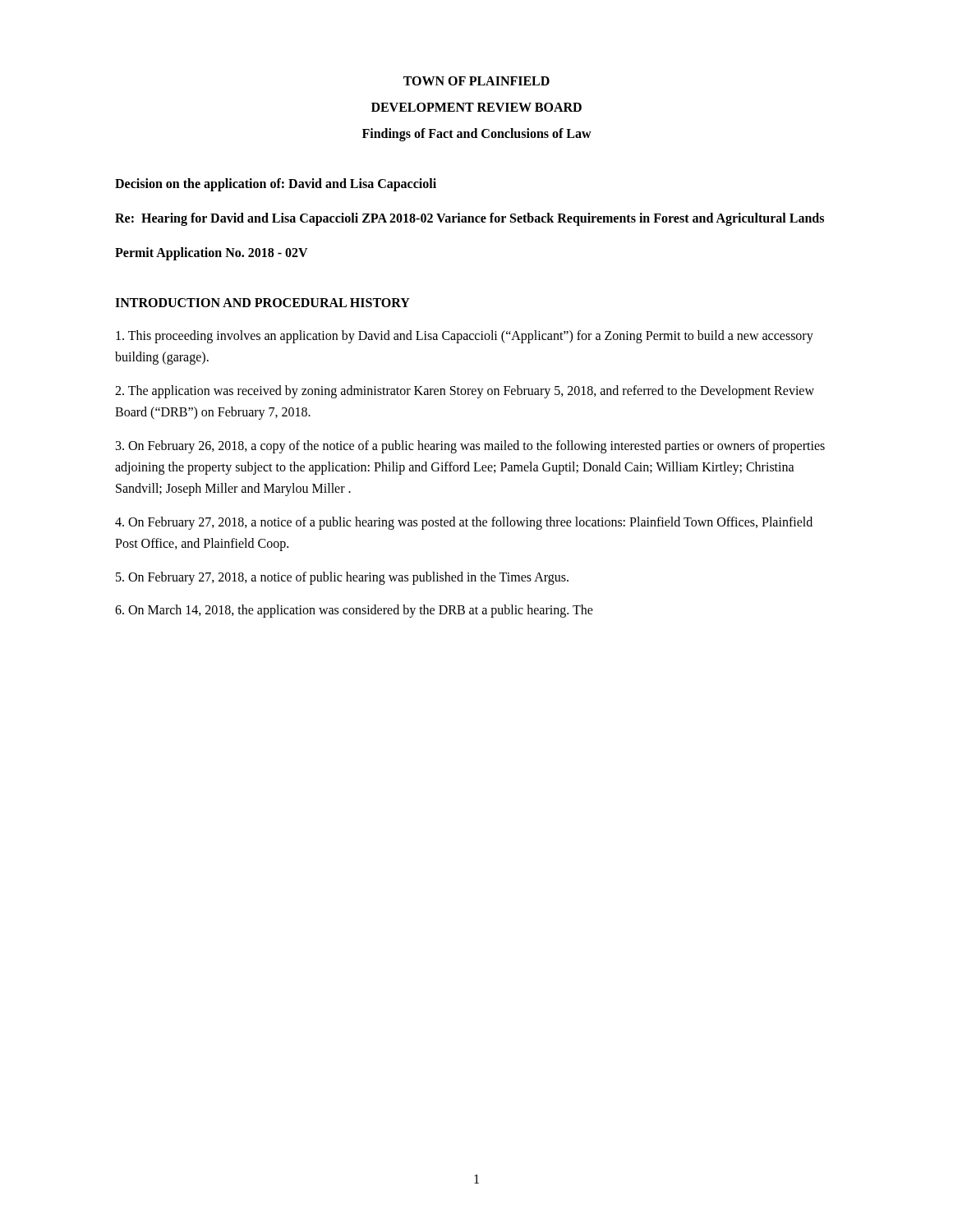Screen dimensions: 1232x953
Task: Click where it says "Permit Application No. 2018 - 02V"
Action: 212,254
